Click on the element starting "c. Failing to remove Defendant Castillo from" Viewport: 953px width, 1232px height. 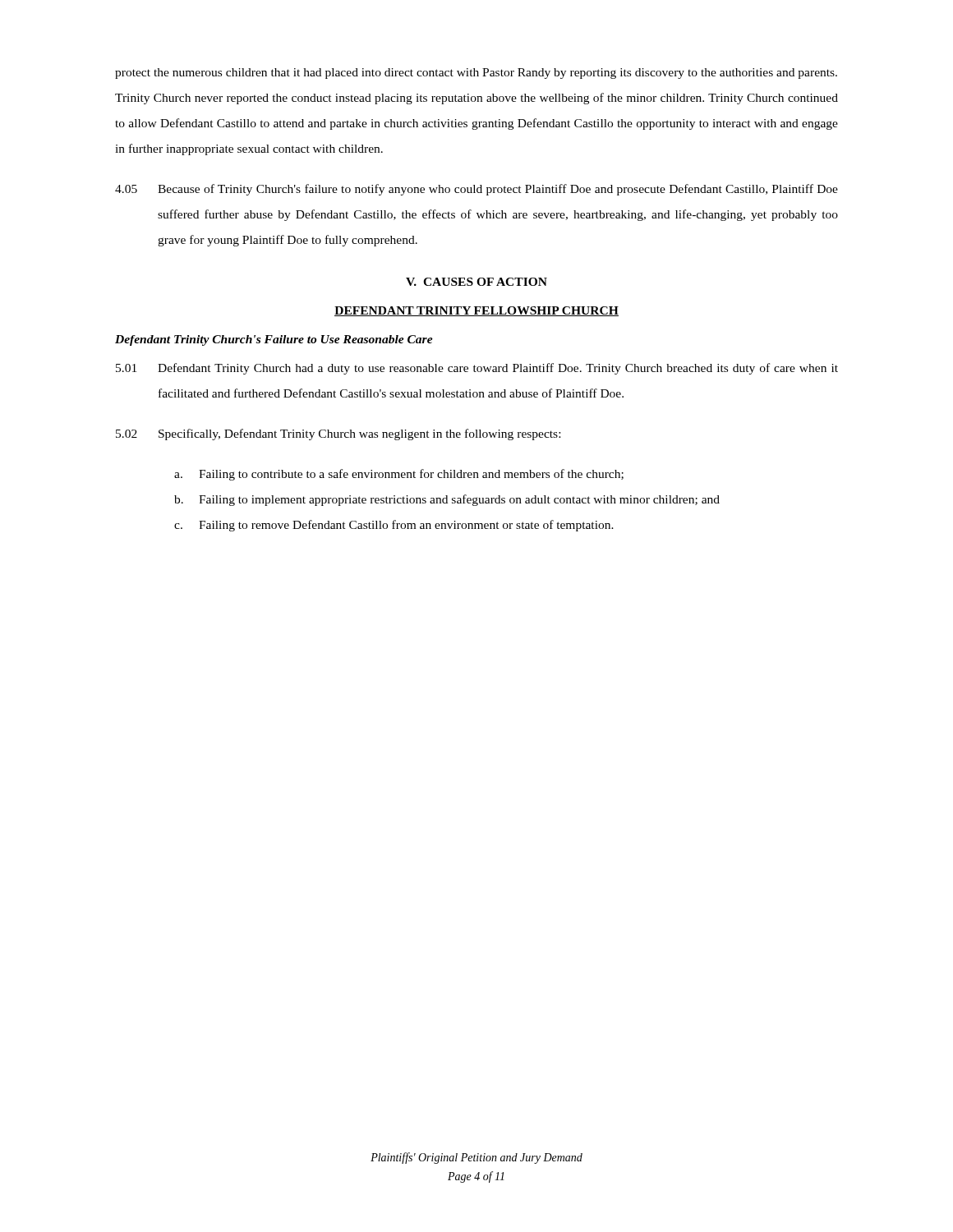506,524
